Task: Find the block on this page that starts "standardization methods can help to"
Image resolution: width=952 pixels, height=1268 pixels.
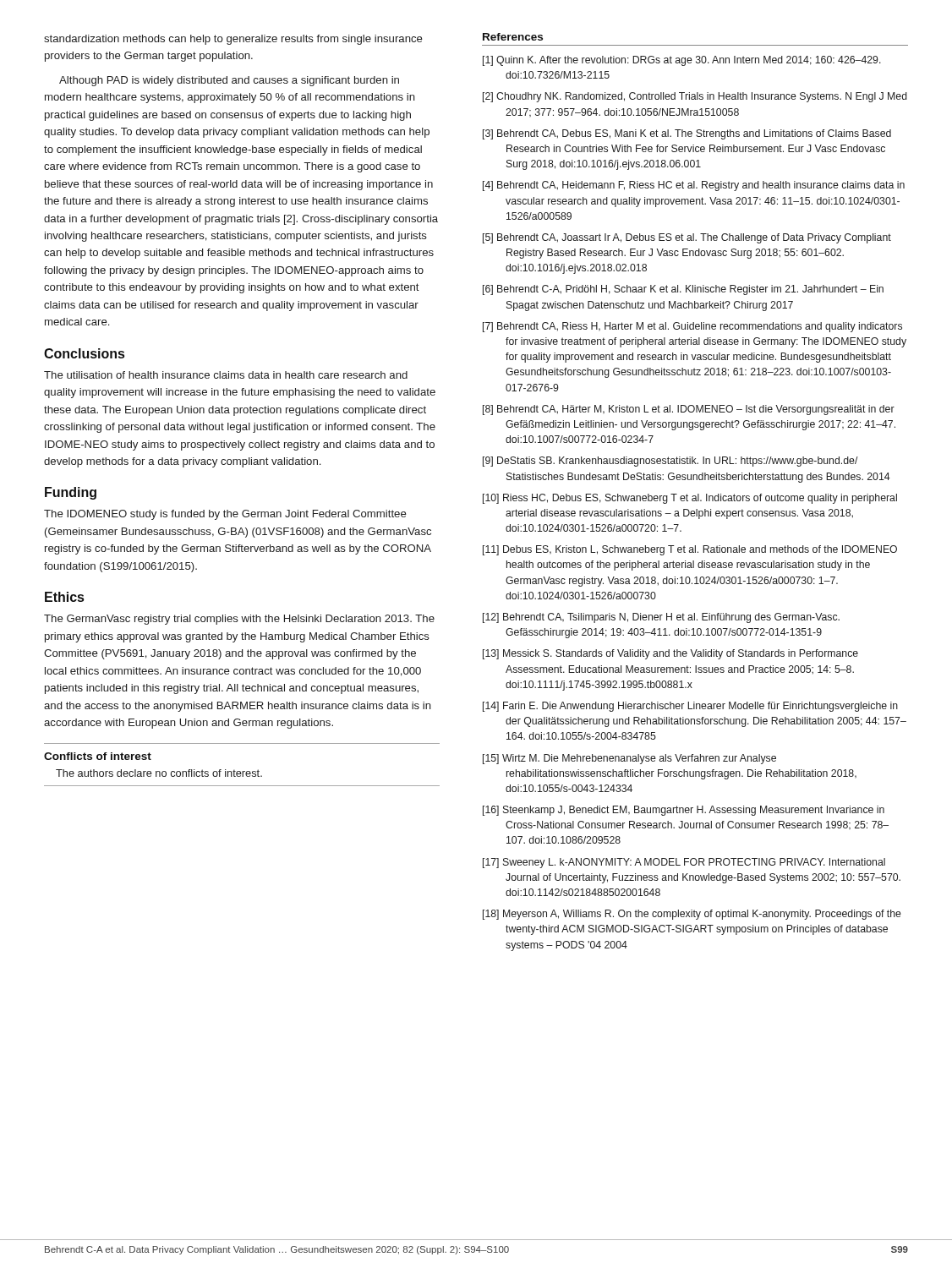Action: [x=242, y=181]
